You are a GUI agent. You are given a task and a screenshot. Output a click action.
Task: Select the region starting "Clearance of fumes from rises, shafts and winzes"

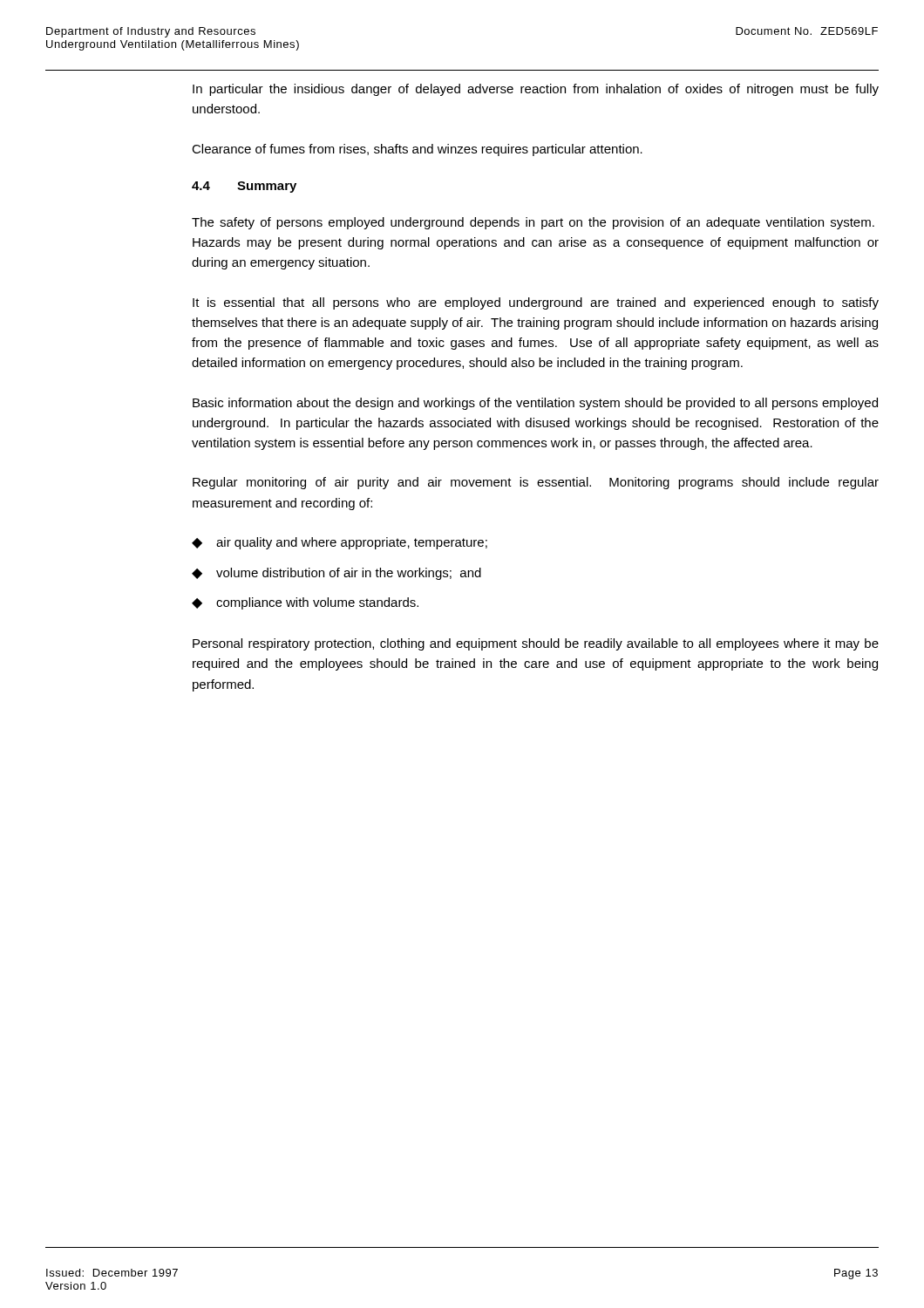(x=417, y=148)
